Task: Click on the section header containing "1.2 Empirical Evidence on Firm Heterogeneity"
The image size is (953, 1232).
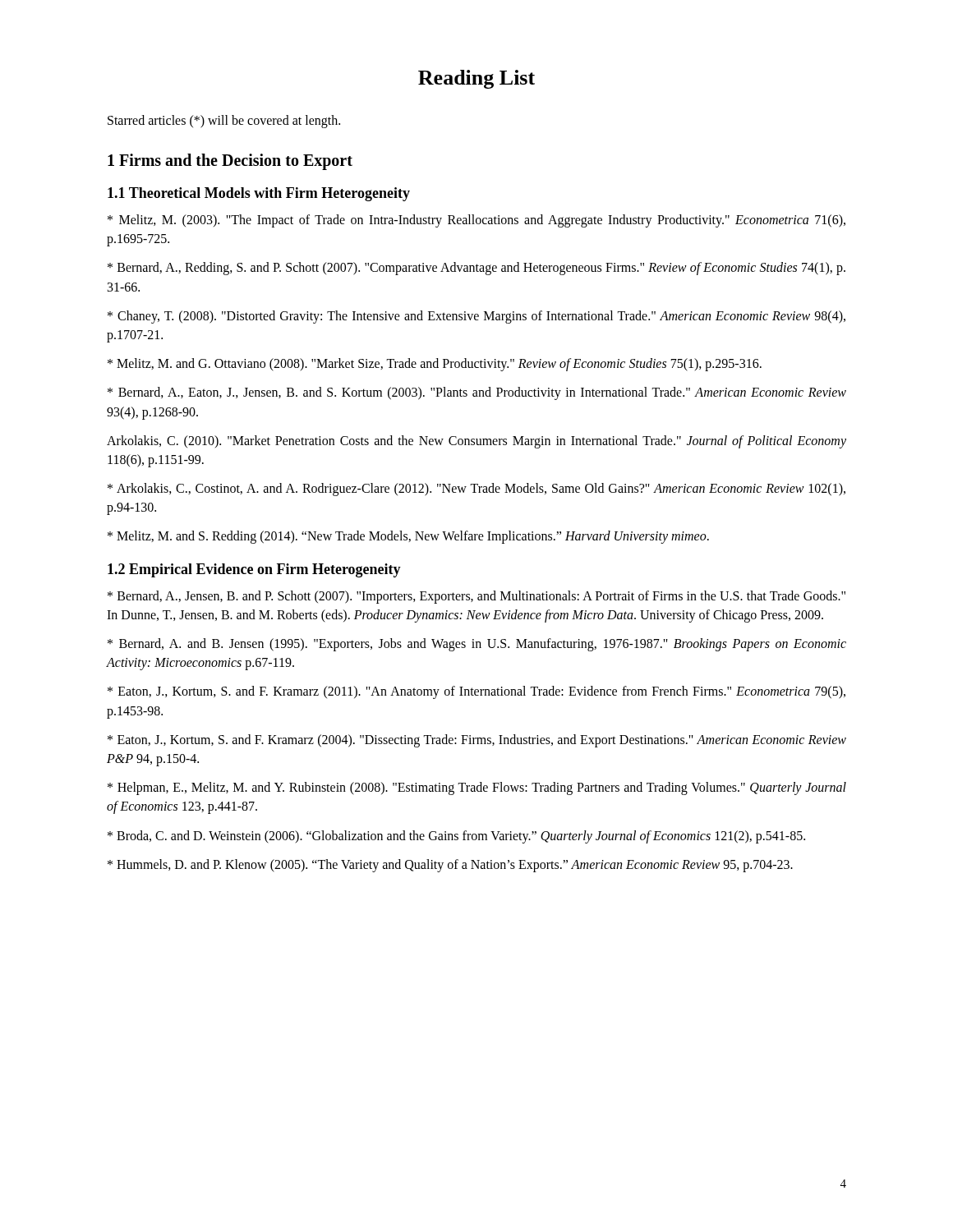Action: [x=254, y=569]
